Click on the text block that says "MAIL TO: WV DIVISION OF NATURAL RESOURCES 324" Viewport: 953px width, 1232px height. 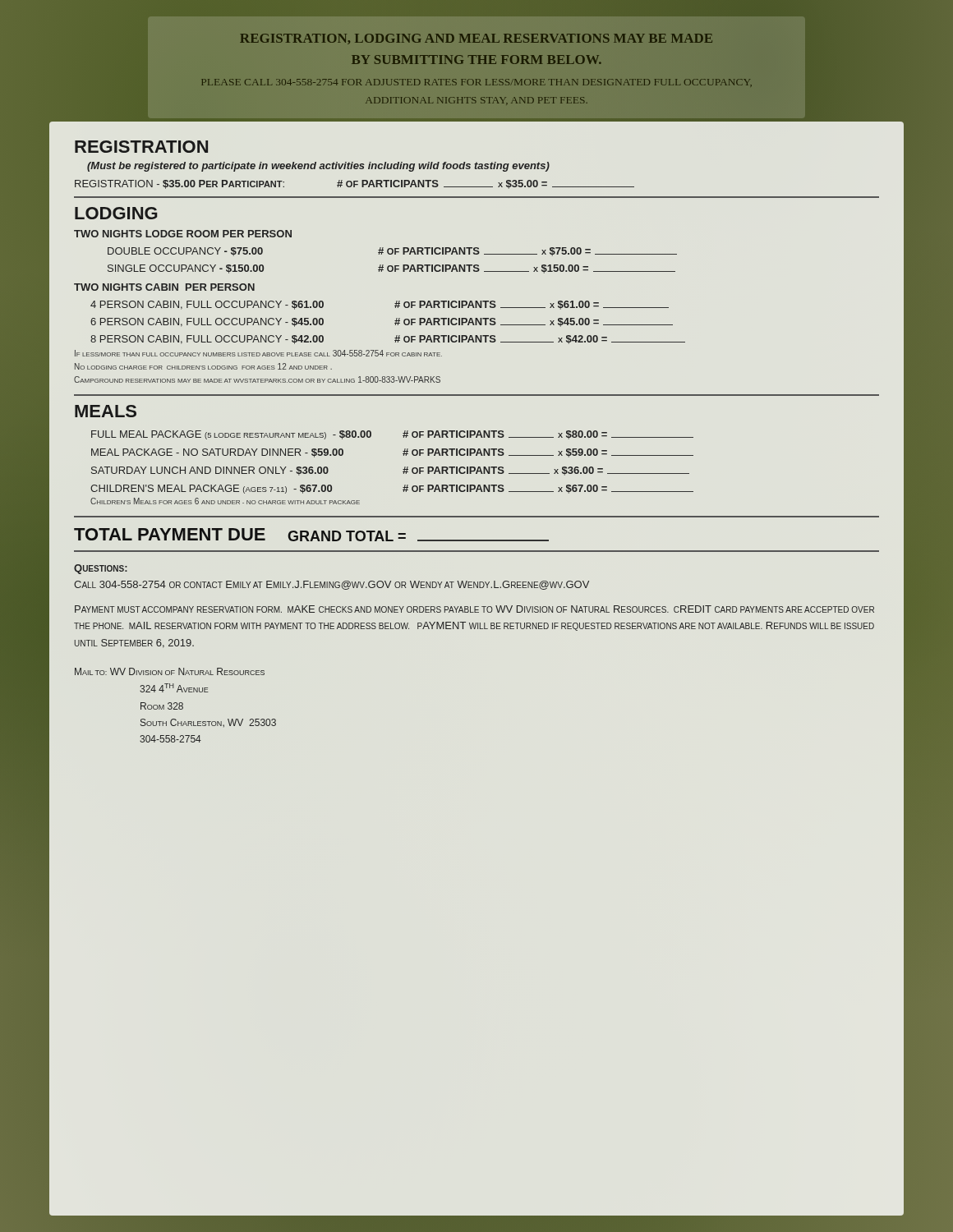(x=175, y=706)
